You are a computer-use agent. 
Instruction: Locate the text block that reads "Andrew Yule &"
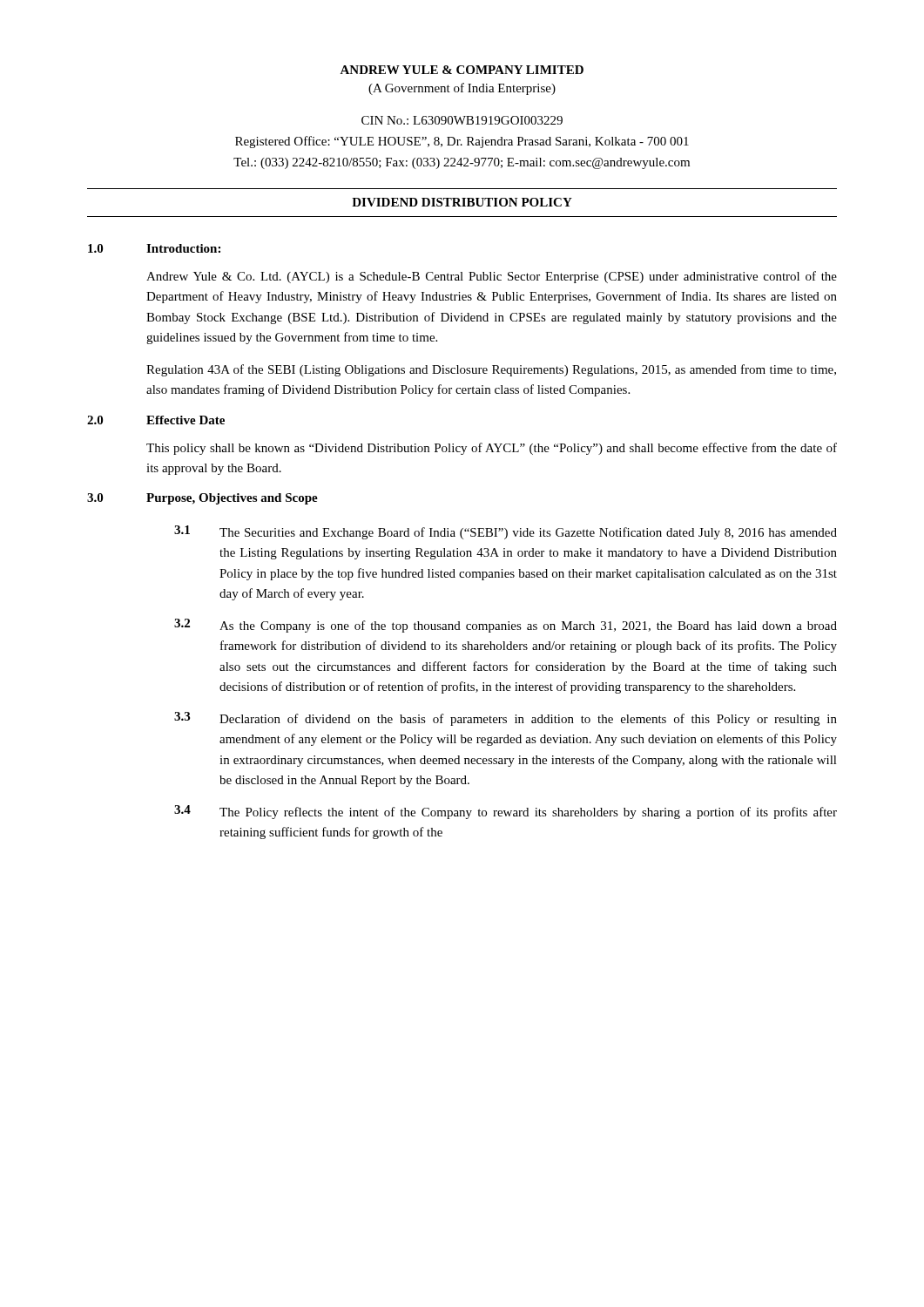click(492, 277)
